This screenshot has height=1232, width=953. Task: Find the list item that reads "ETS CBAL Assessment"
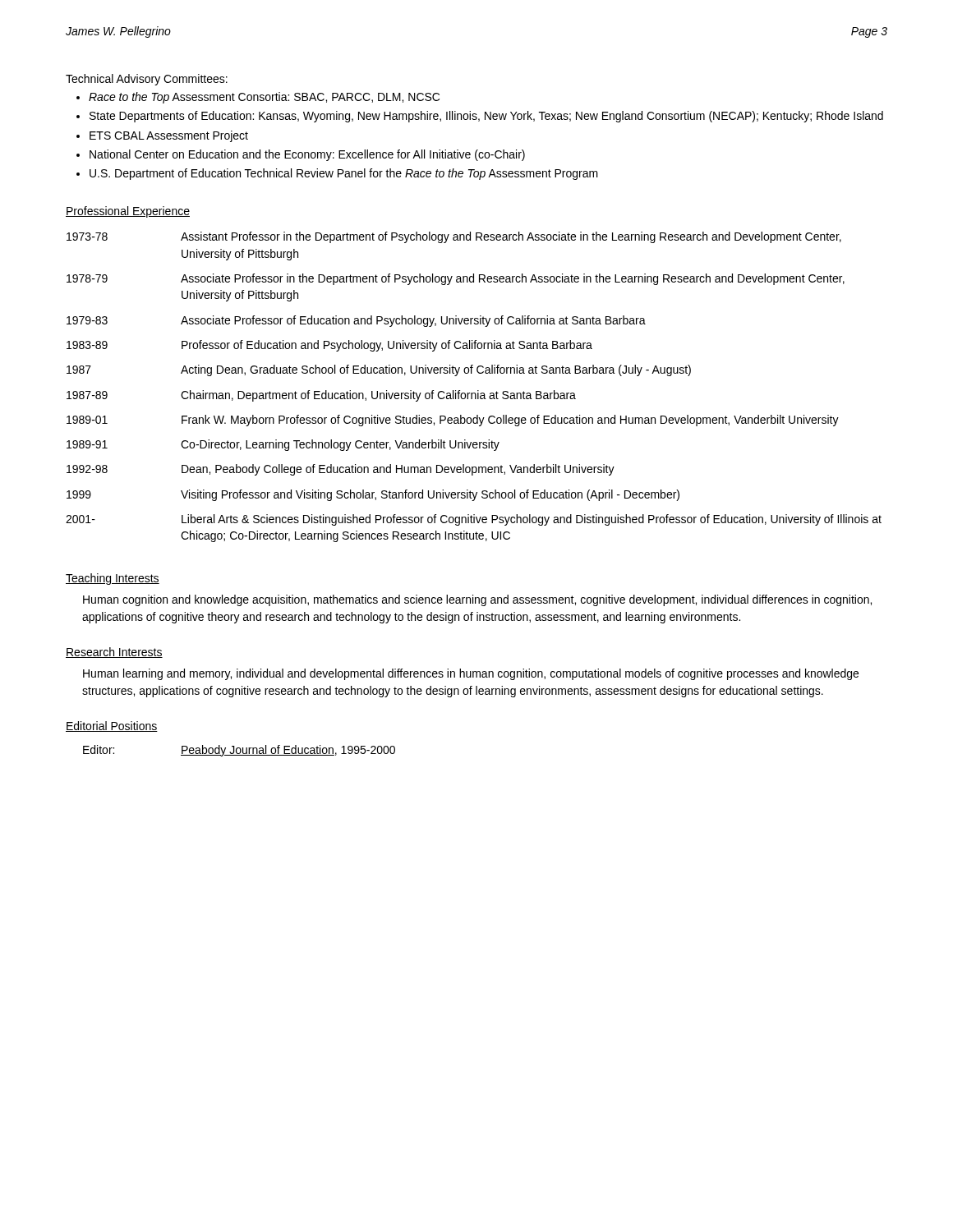[x=162, y=136]
